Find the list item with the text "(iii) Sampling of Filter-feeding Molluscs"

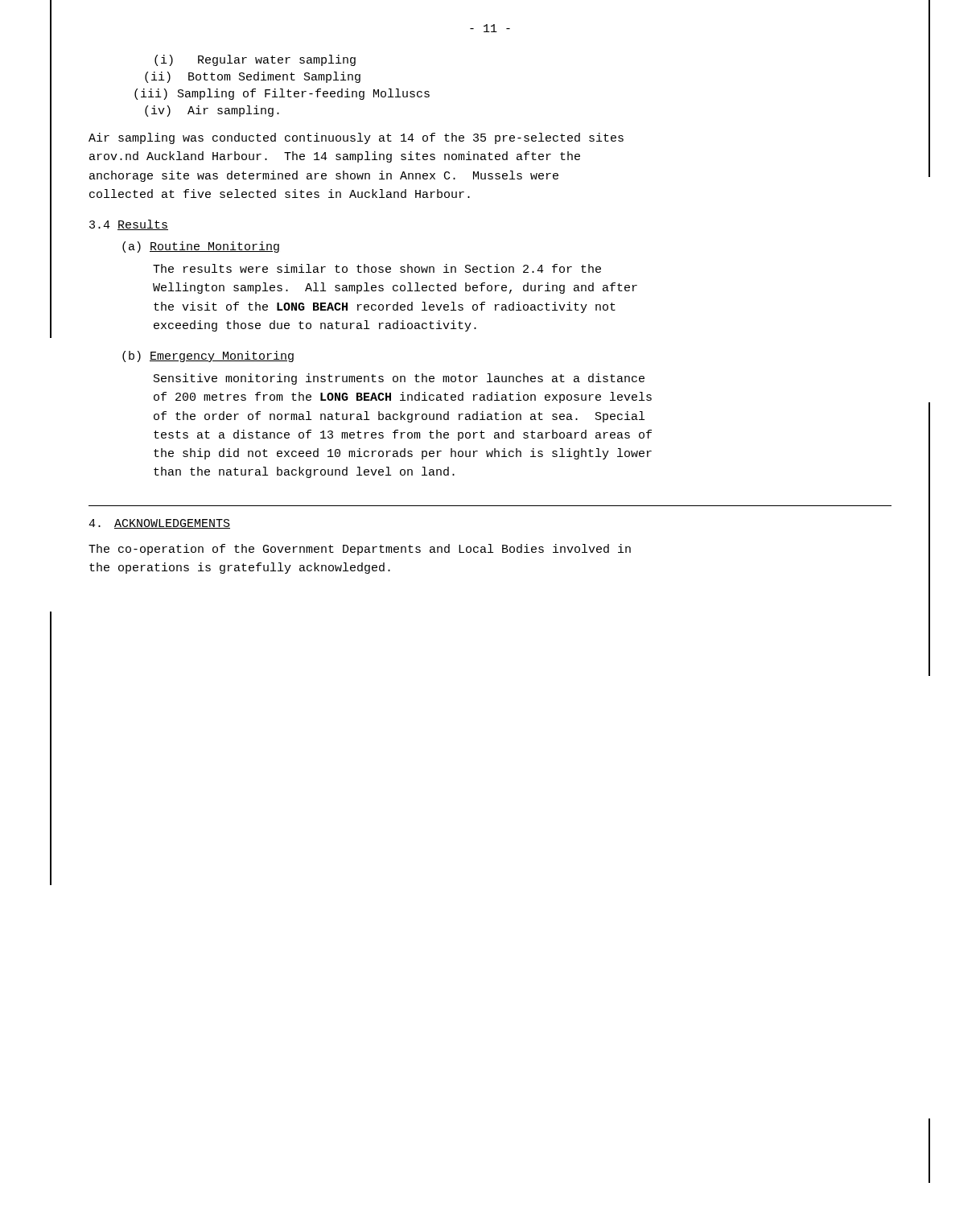[x=282, y=95]
